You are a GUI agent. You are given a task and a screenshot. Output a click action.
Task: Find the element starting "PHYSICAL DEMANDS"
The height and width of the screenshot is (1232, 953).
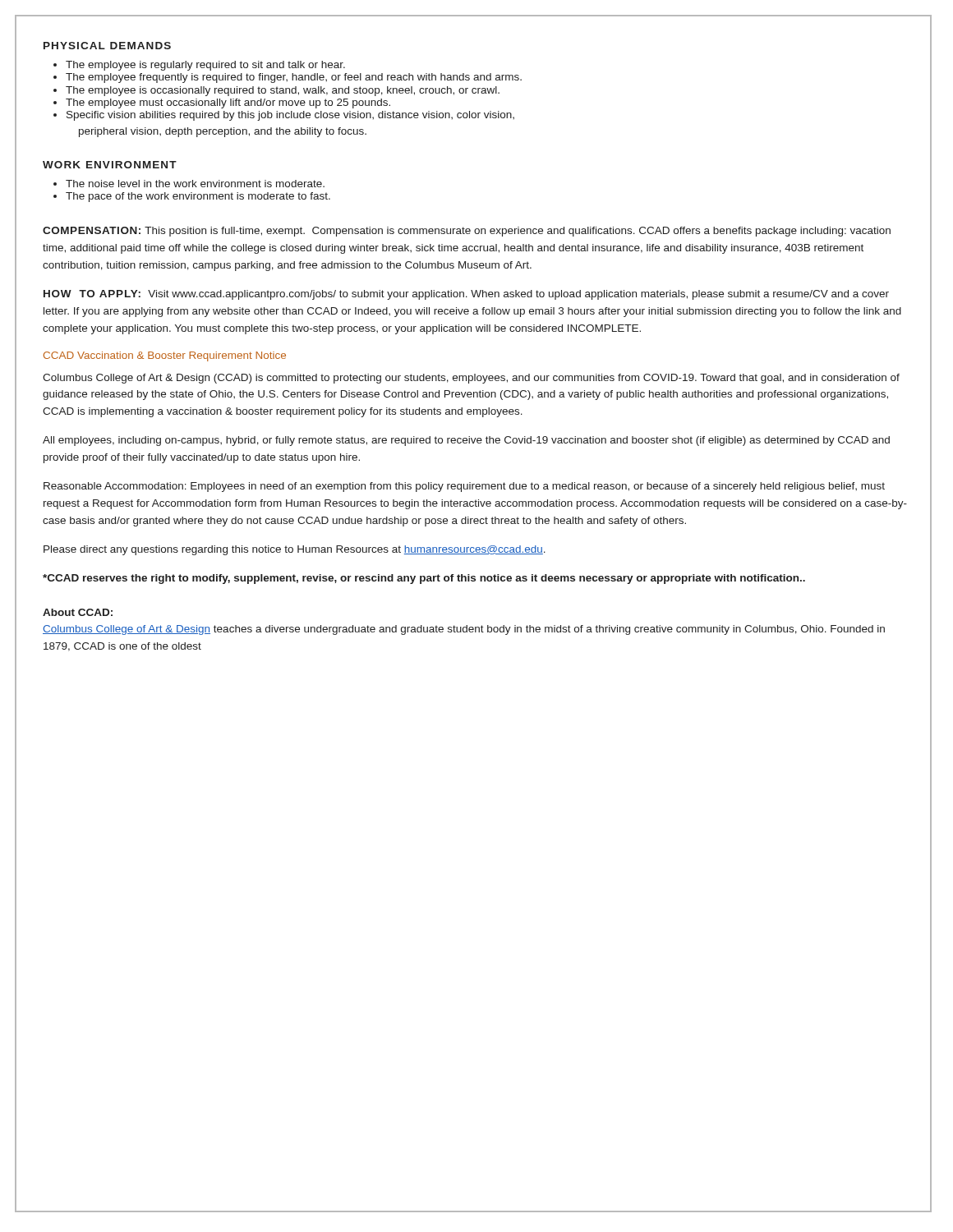click(x=107, y=46)
